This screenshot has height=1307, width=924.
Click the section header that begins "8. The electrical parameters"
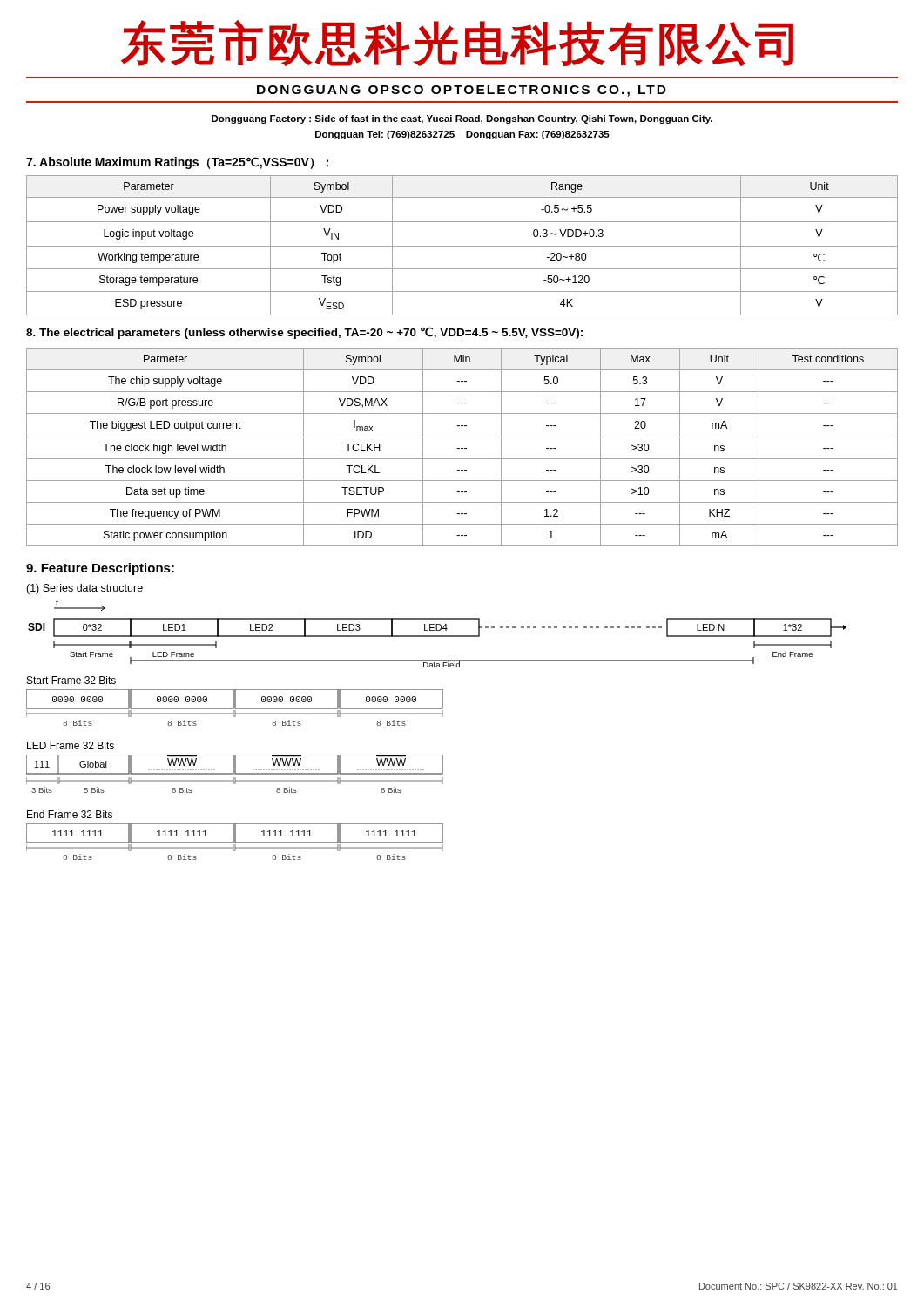pos(305,333)
